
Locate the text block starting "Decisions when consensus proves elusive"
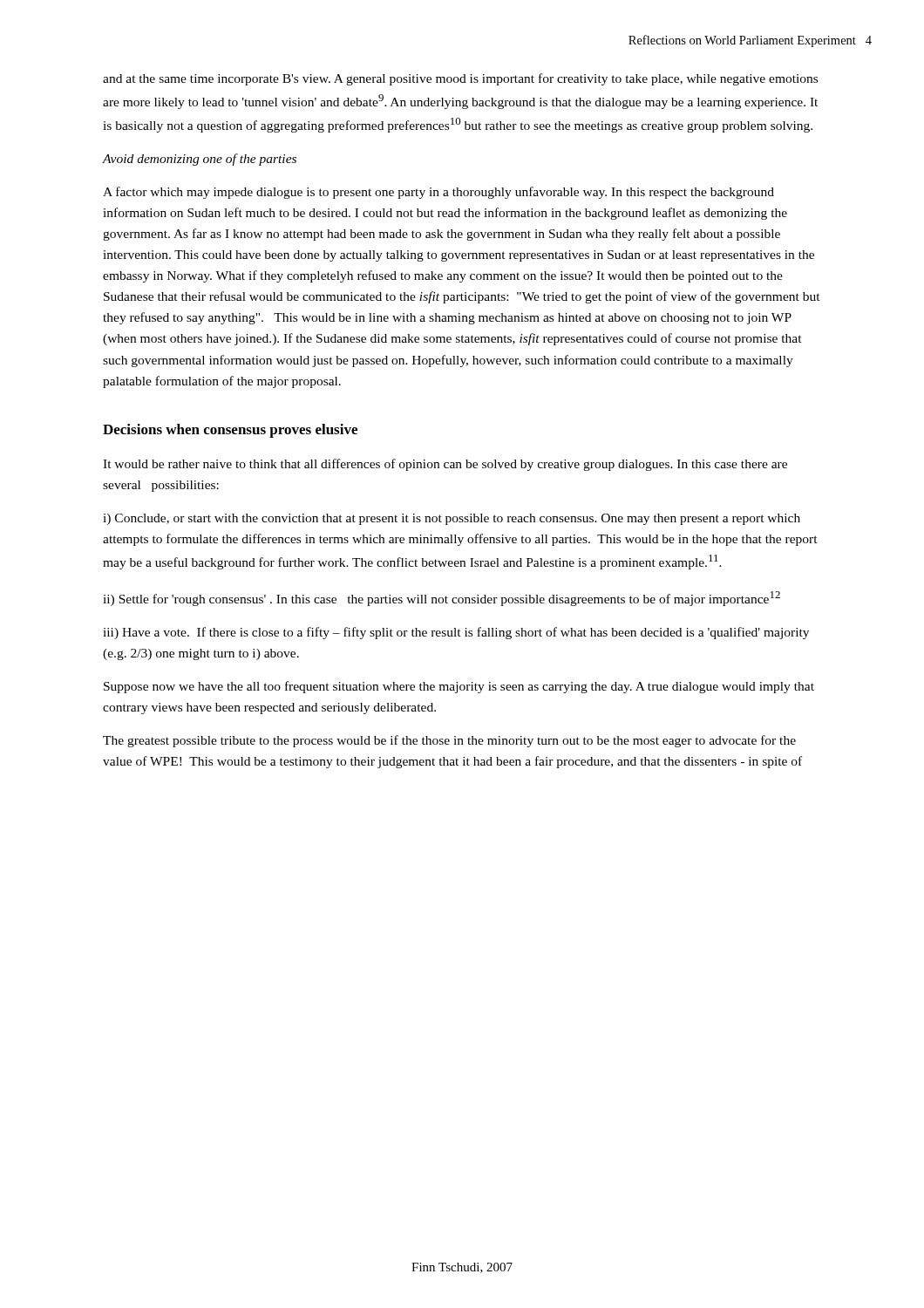click(230, 429)
